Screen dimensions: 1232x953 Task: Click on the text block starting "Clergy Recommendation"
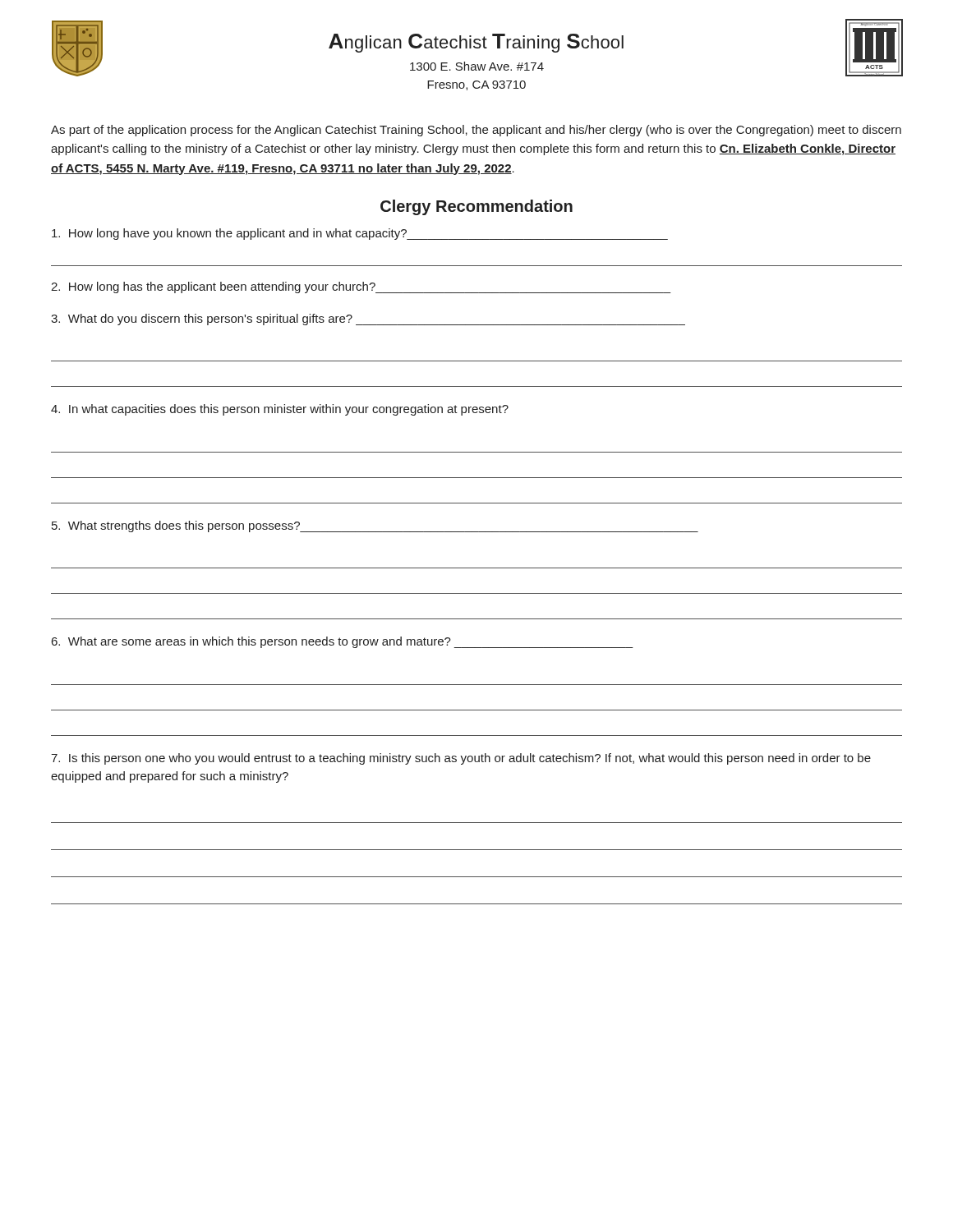click(x=476, y=206)
